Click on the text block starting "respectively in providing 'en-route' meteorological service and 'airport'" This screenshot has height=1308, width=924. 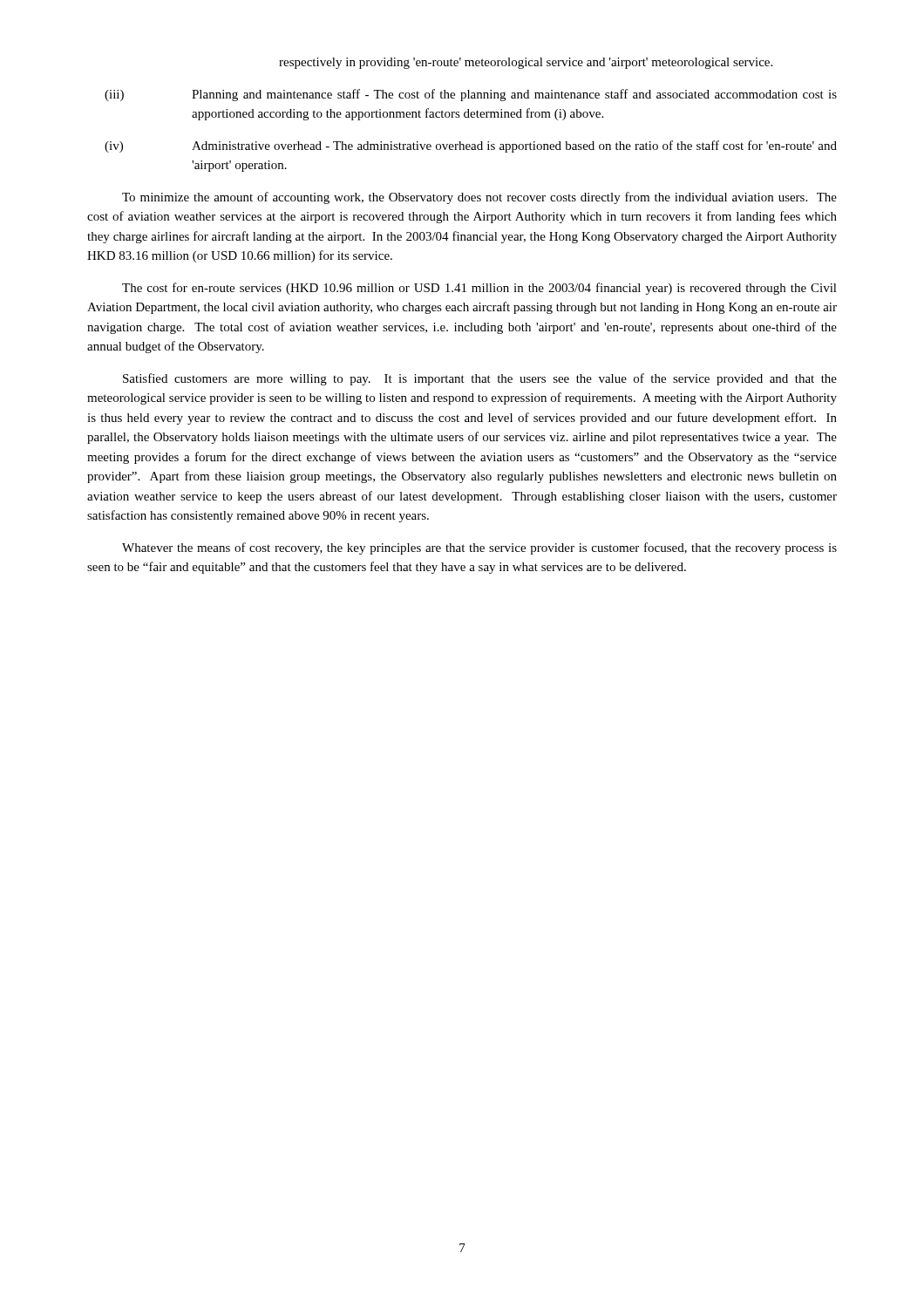pyautogui.click(x=526, y=62)
